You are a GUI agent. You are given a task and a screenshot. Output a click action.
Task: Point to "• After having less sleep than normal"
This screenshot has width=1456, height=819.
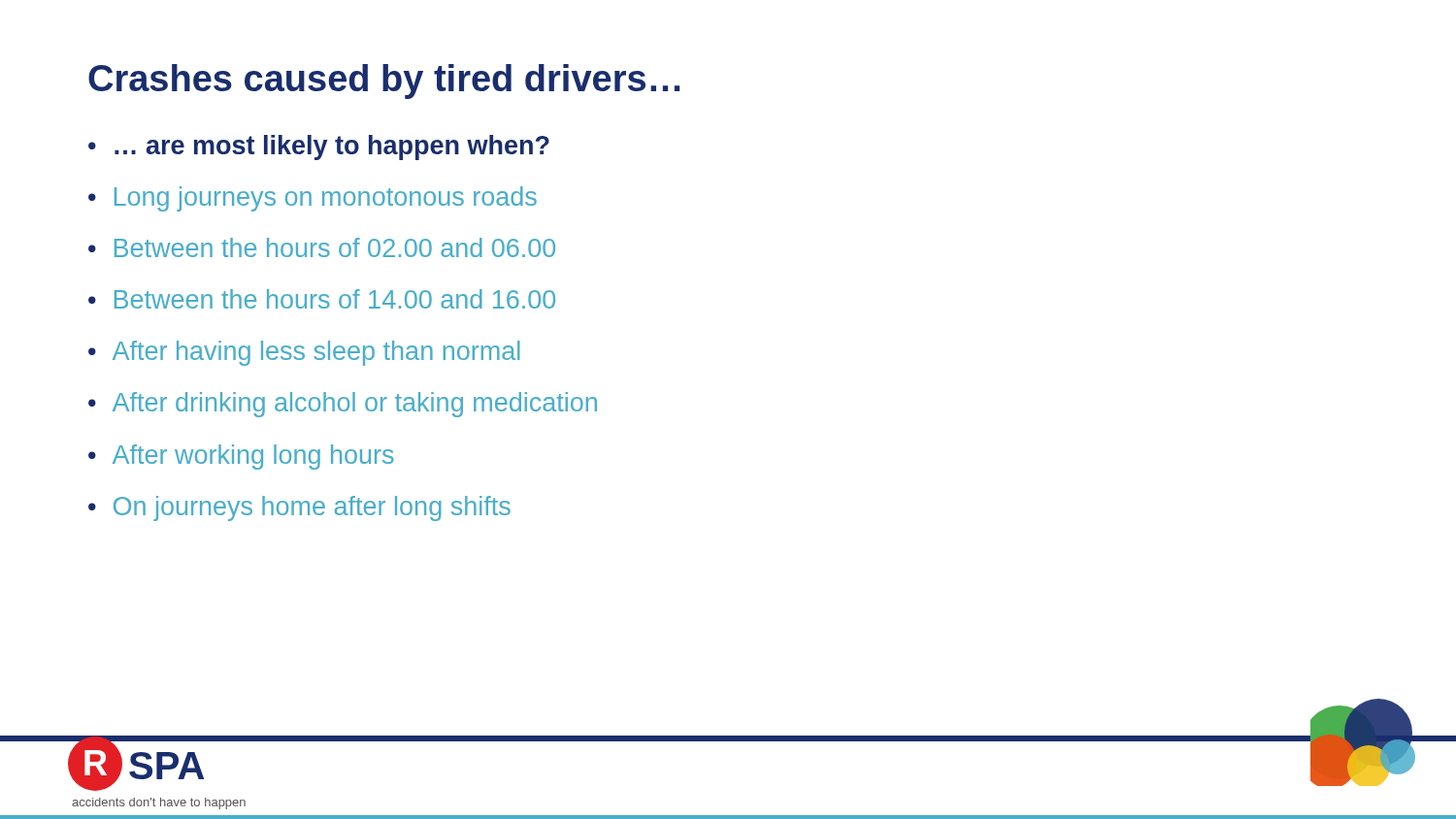(304, 352)
